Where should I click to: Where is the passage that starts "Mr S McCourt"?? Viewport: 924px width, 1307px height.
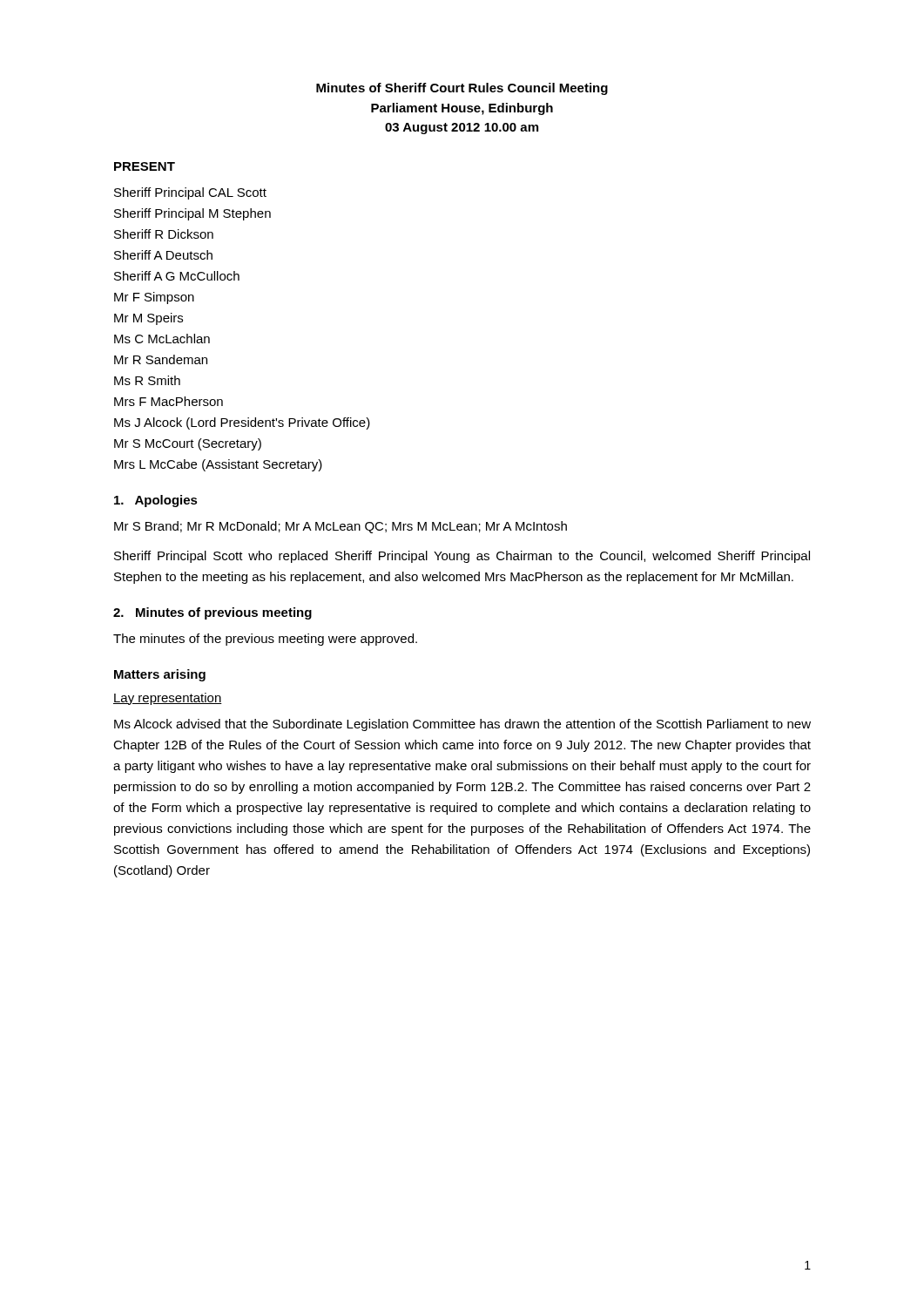[188, 443]
